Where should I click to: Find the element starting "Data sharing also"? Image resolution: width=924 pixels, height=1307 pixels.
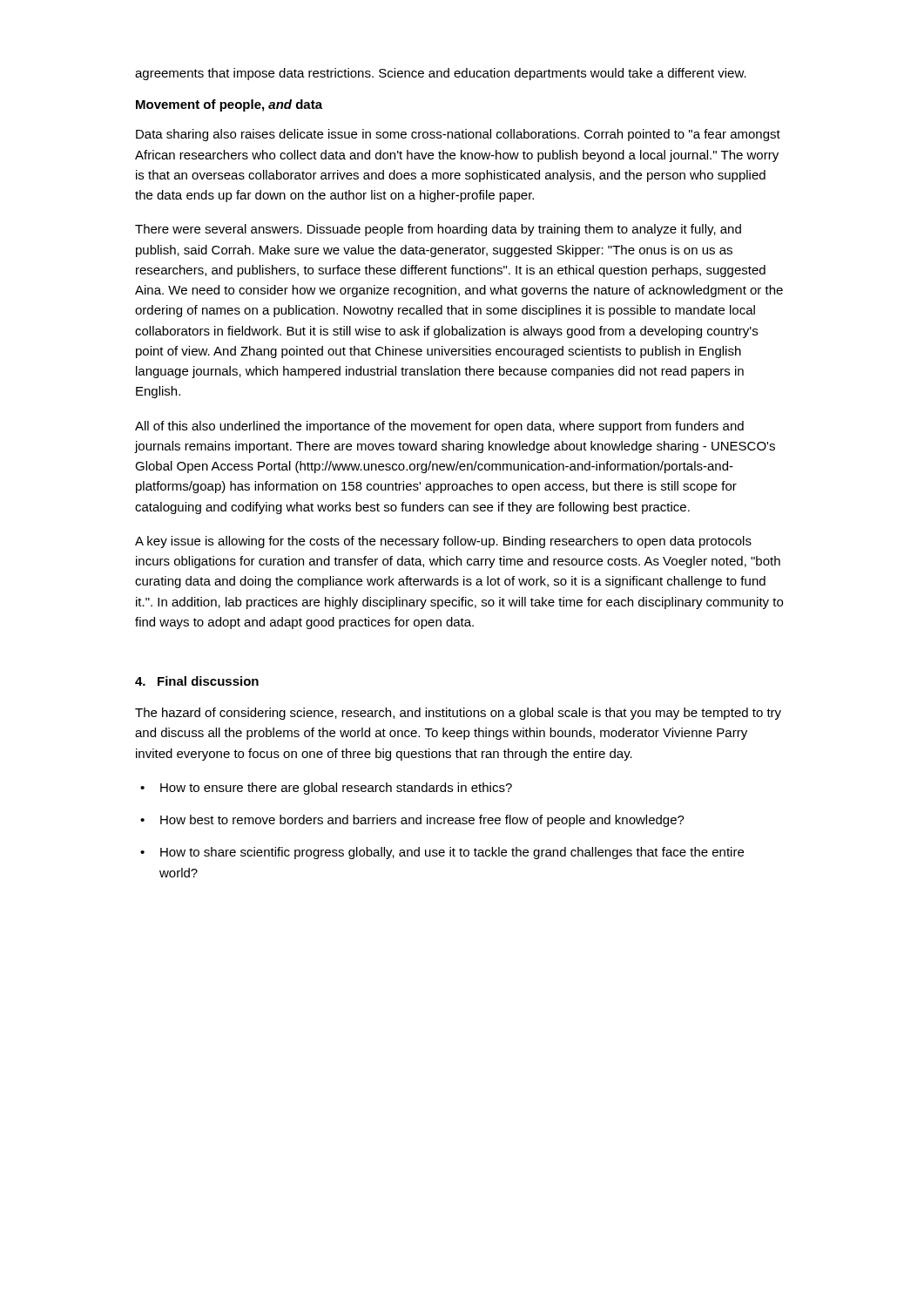click(x=458, y=164)
